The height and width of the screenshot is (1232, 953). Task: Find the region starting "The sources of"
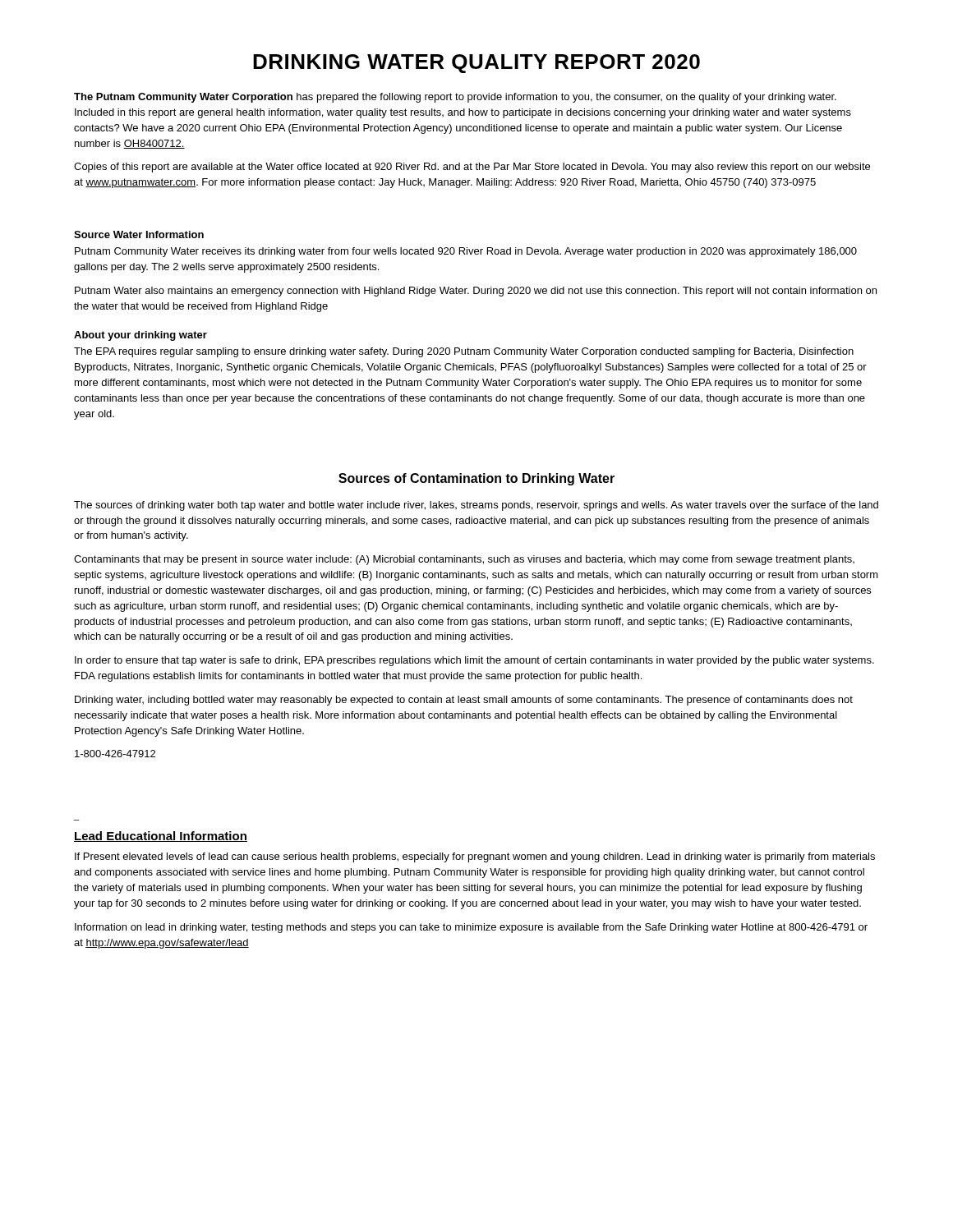[x=476, y=520]
